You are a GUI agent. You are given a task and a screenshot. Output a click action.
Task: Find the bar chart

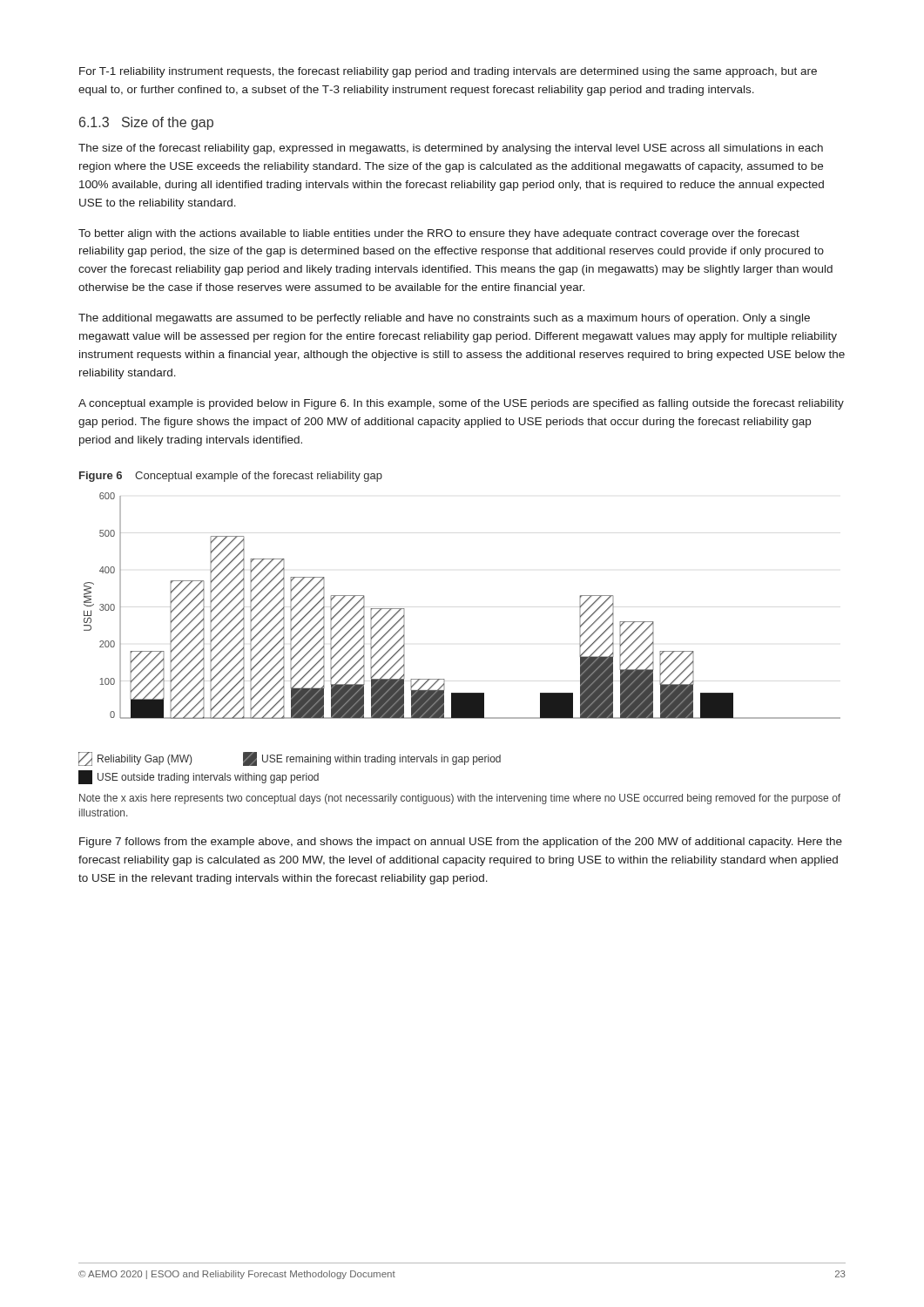462,636
